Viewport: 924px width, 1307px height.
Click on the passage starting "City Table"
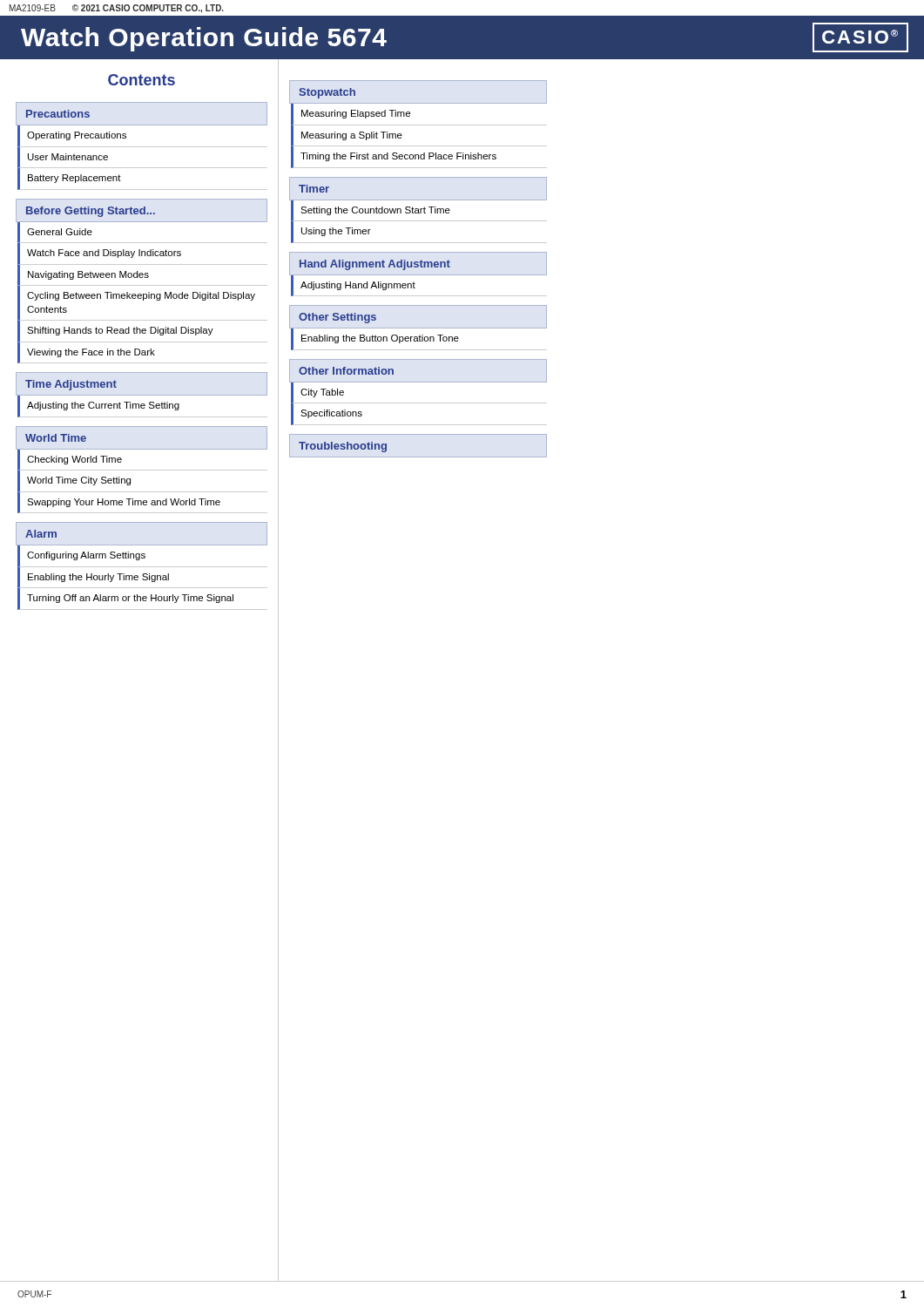coord(322,392)
